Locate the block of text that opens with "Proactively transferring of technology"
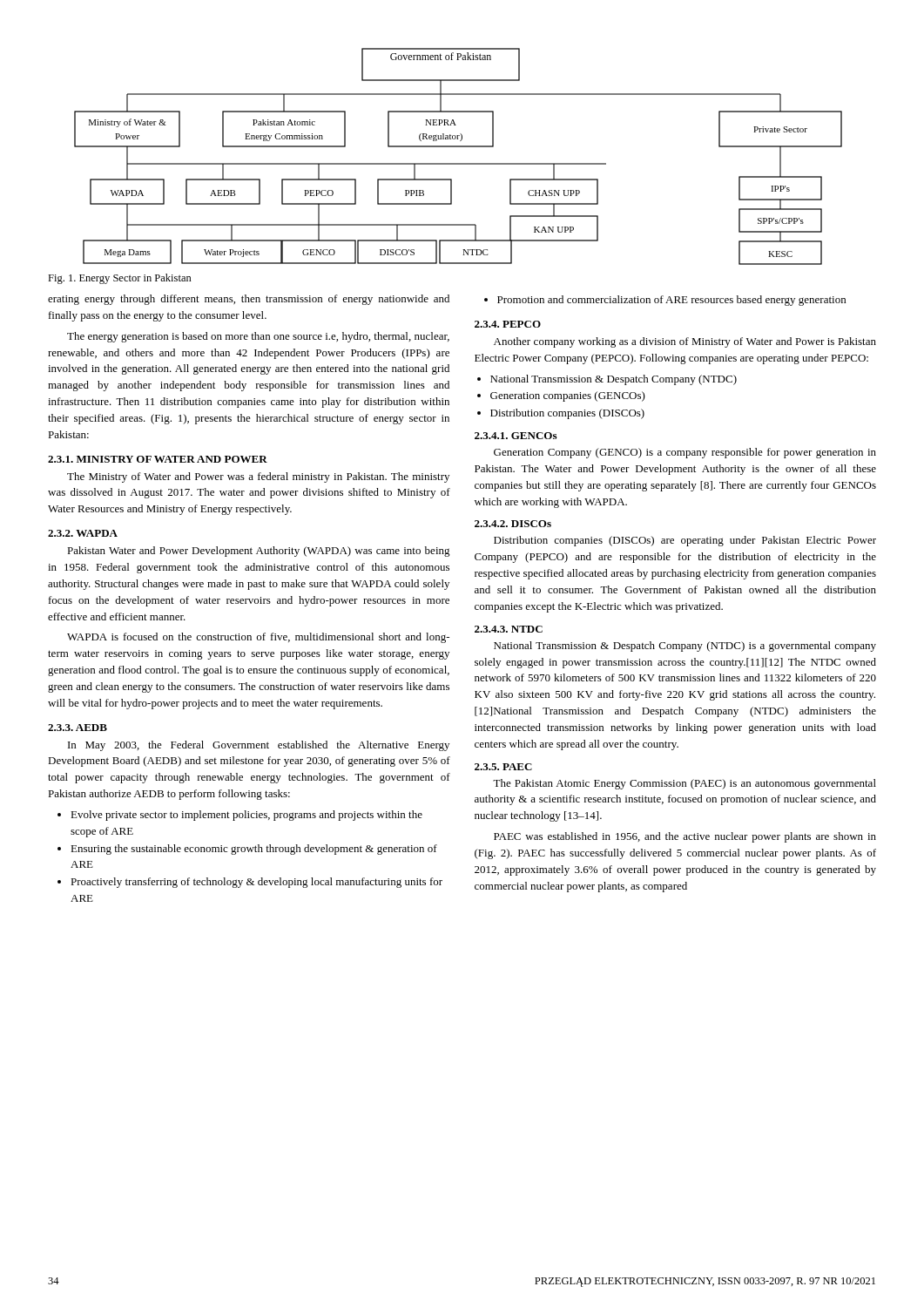This screenshot has width=924, height=1307. [x=252, y=891]
